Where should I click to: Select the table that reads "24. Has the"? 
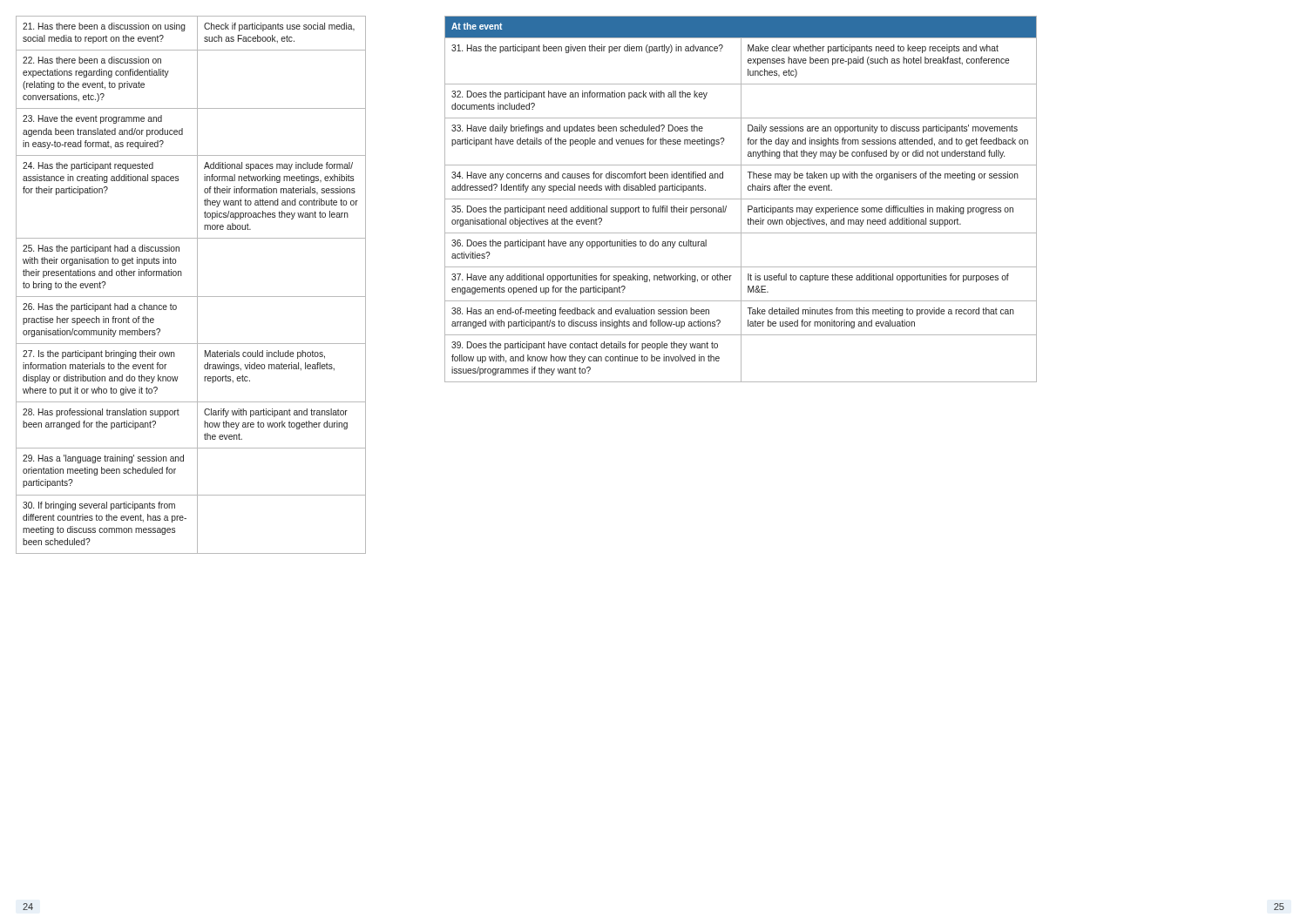pyautogui.click(x=191, y=285)
